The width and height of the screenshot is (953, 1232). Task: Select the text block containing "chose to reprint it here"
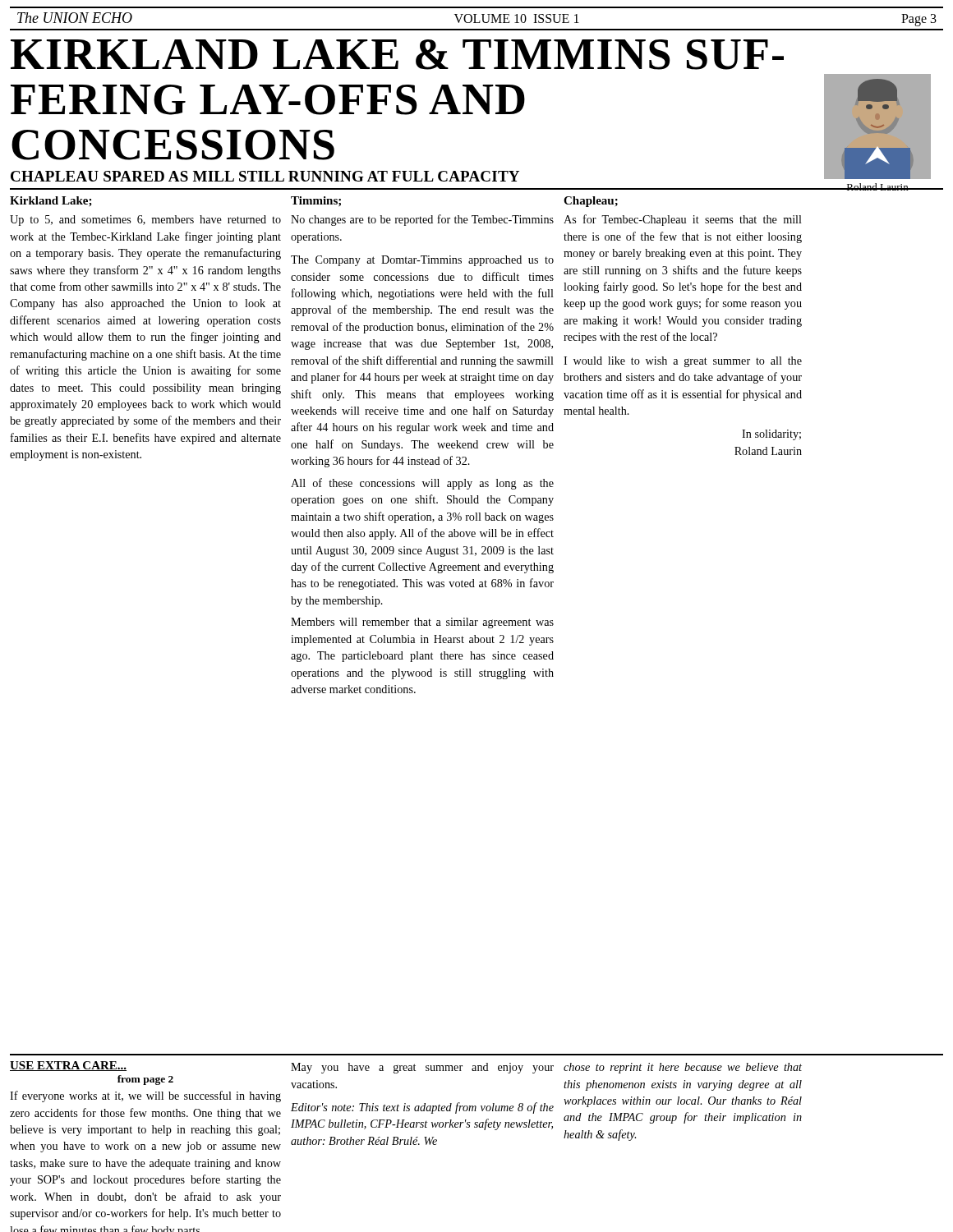point(683,1101)
